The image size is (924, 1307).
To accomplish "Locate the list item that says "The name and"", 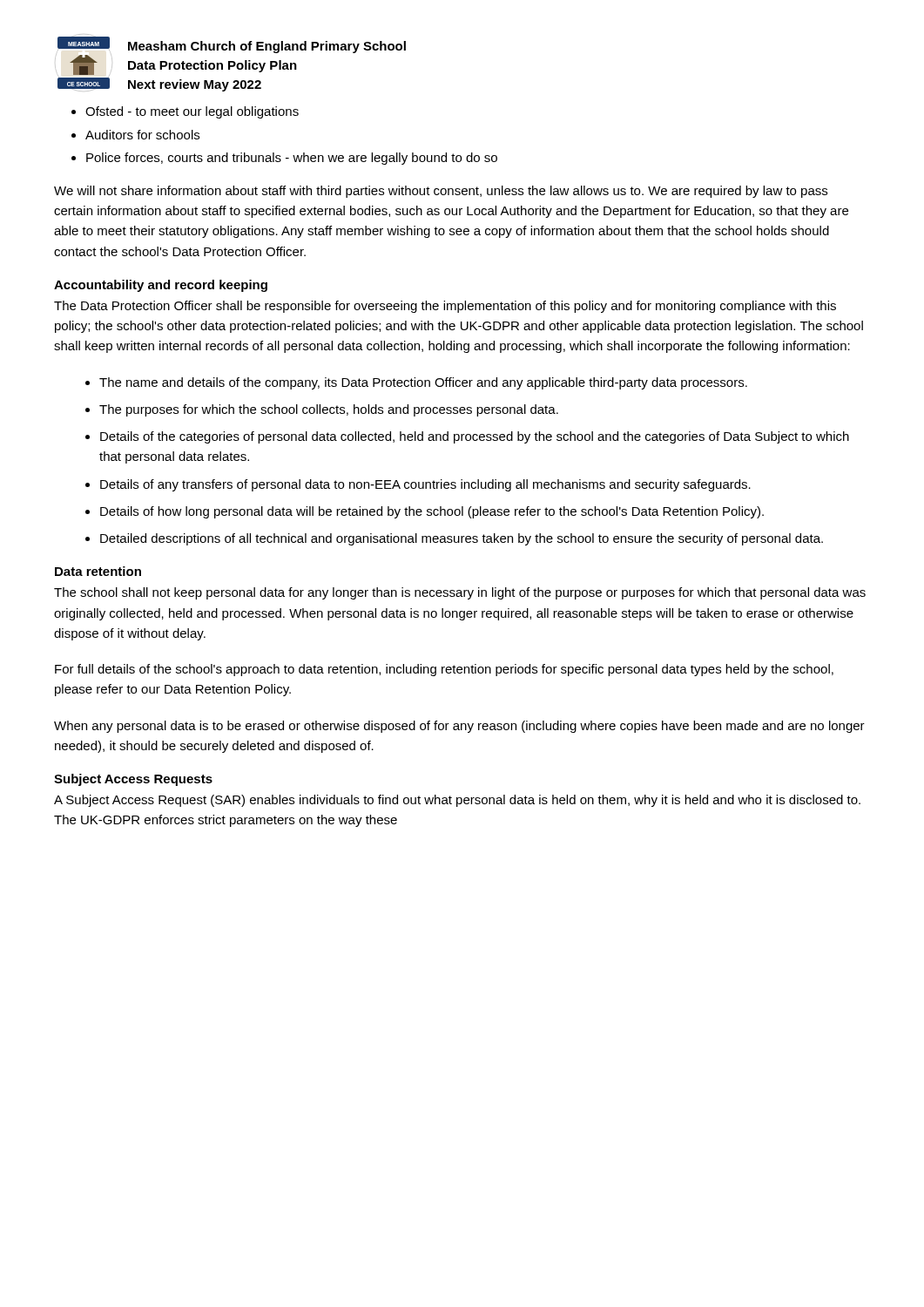I will pos(424,382).
